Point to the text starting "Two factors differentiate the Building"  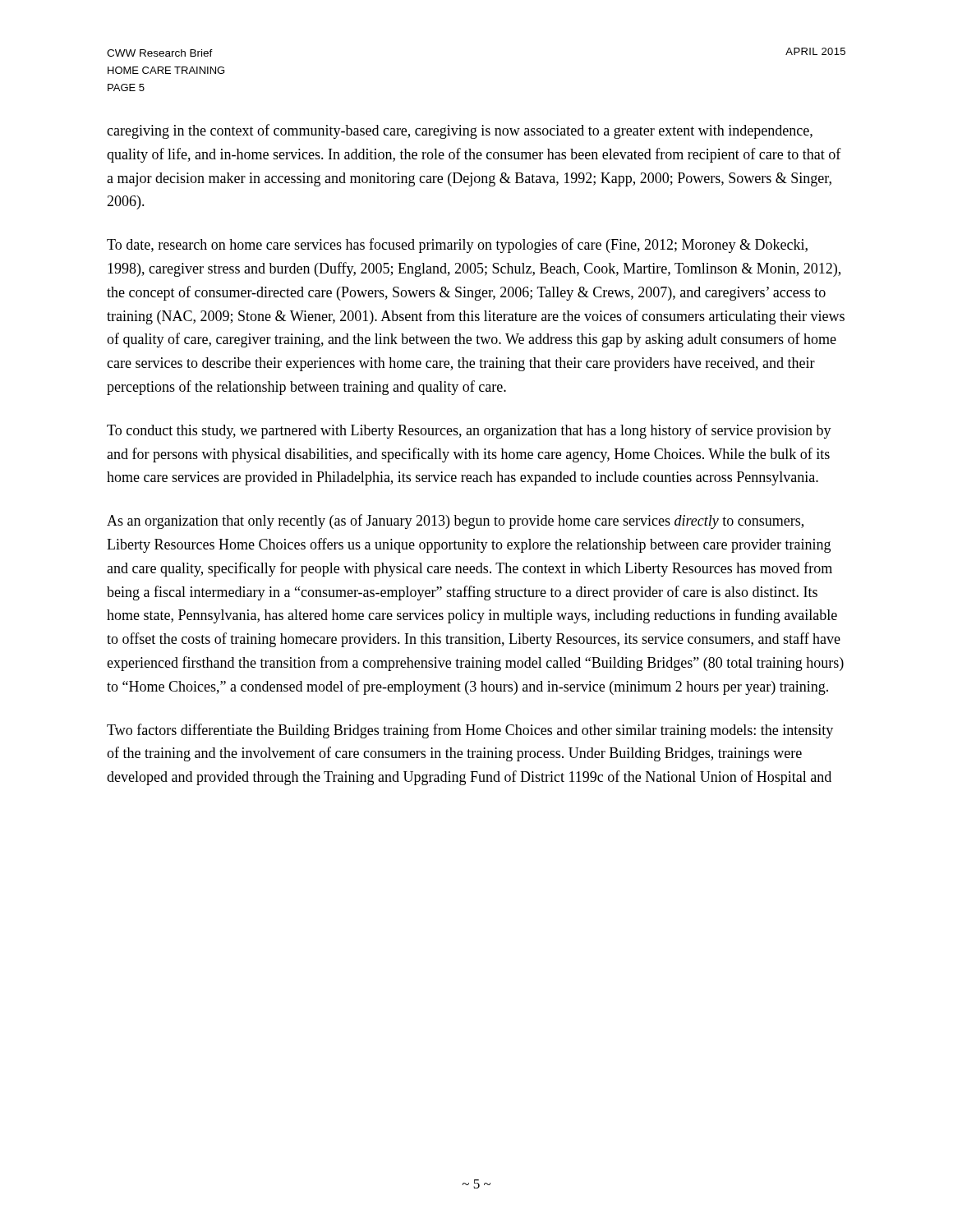pos(470,753)
